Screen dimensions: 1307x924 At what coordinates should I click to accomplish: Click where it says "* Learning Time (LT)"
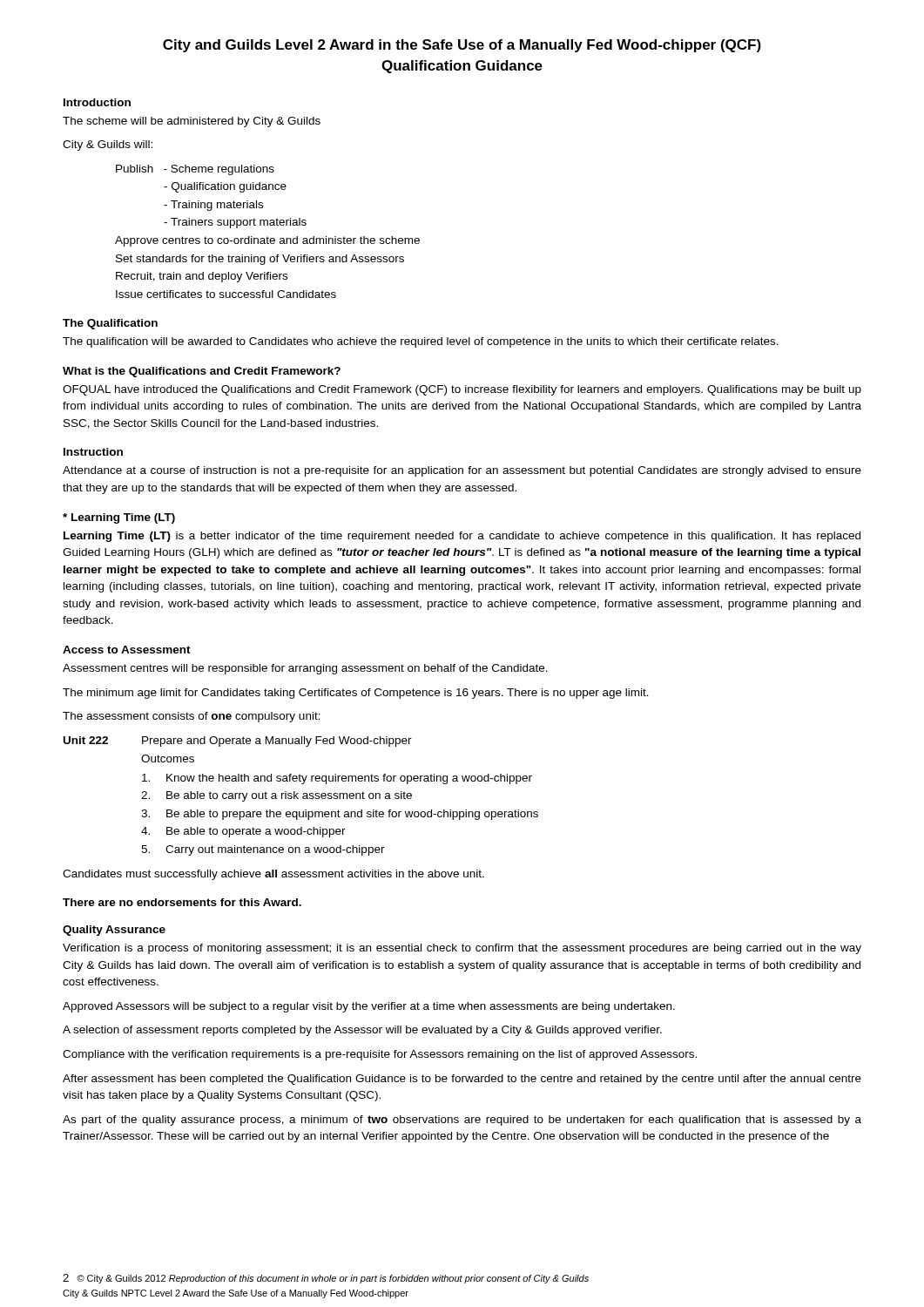click(x=119, y=517)
